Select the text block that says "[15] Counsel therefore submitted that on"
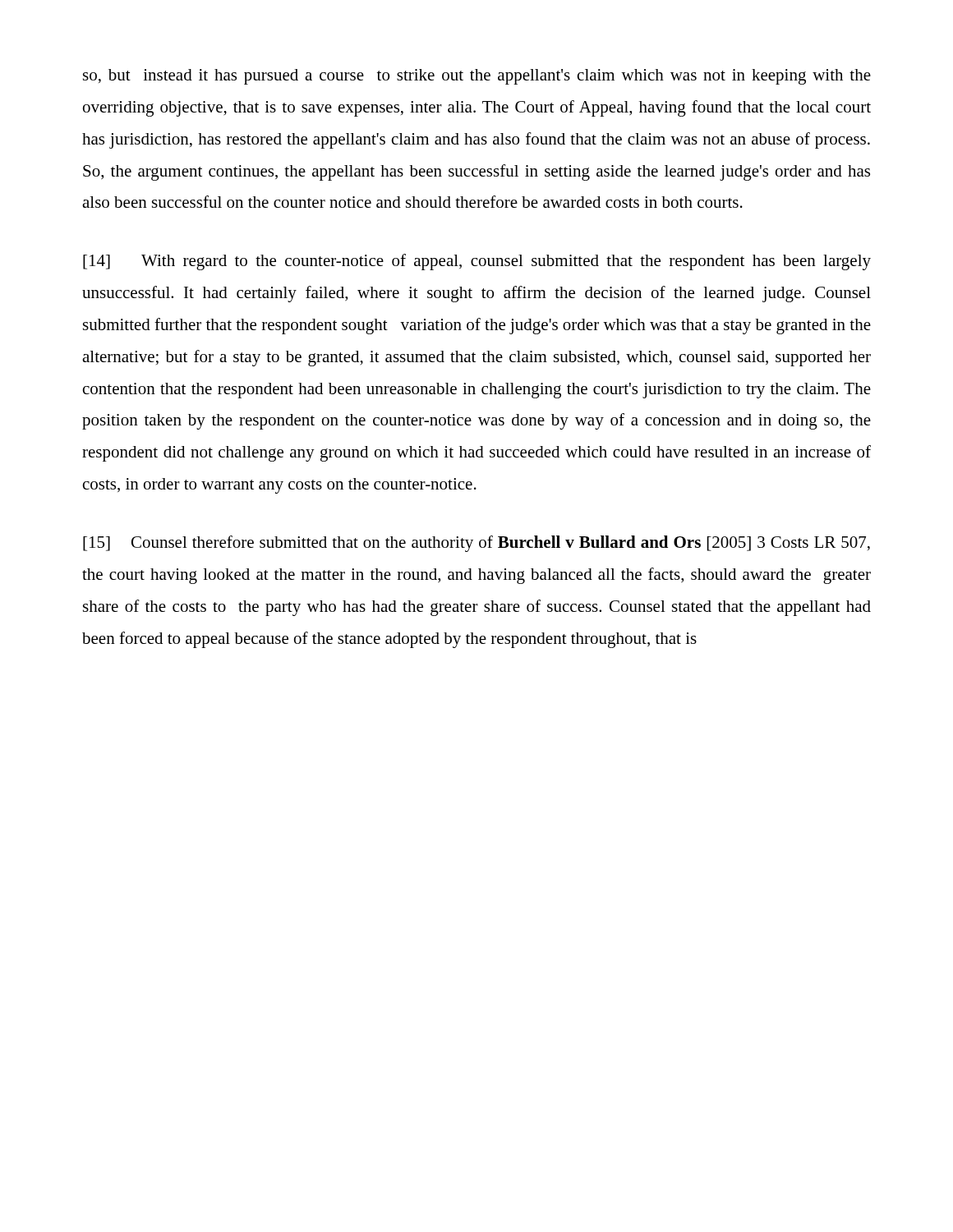 click(x=476, y=590)
